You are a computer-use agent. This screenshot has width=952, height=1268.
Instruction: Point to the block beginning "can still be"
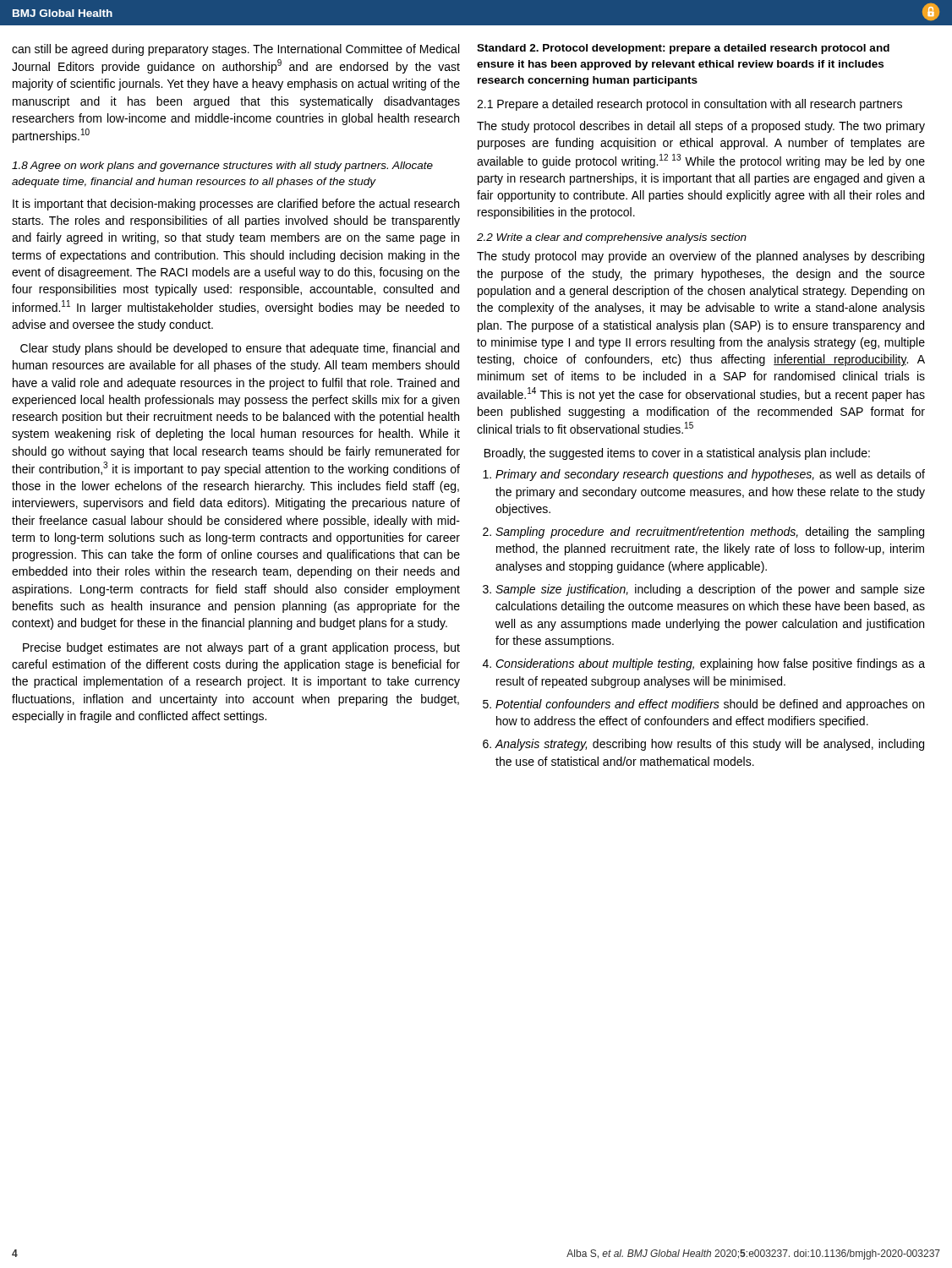pos(236,92)
